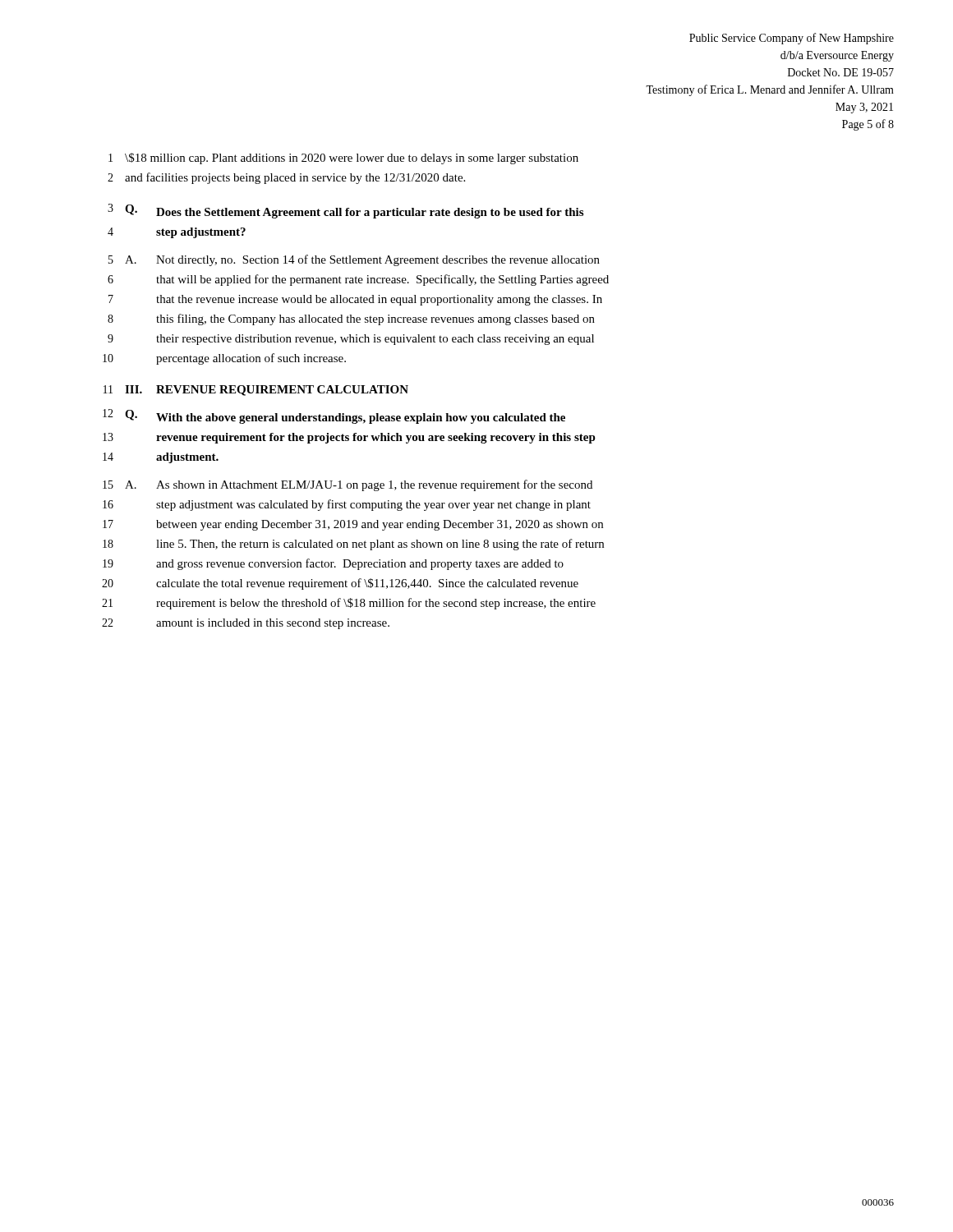Find the text block with the text "2 and facilities projects"
Screen dimensions: 1232x953
click(286, 178)
